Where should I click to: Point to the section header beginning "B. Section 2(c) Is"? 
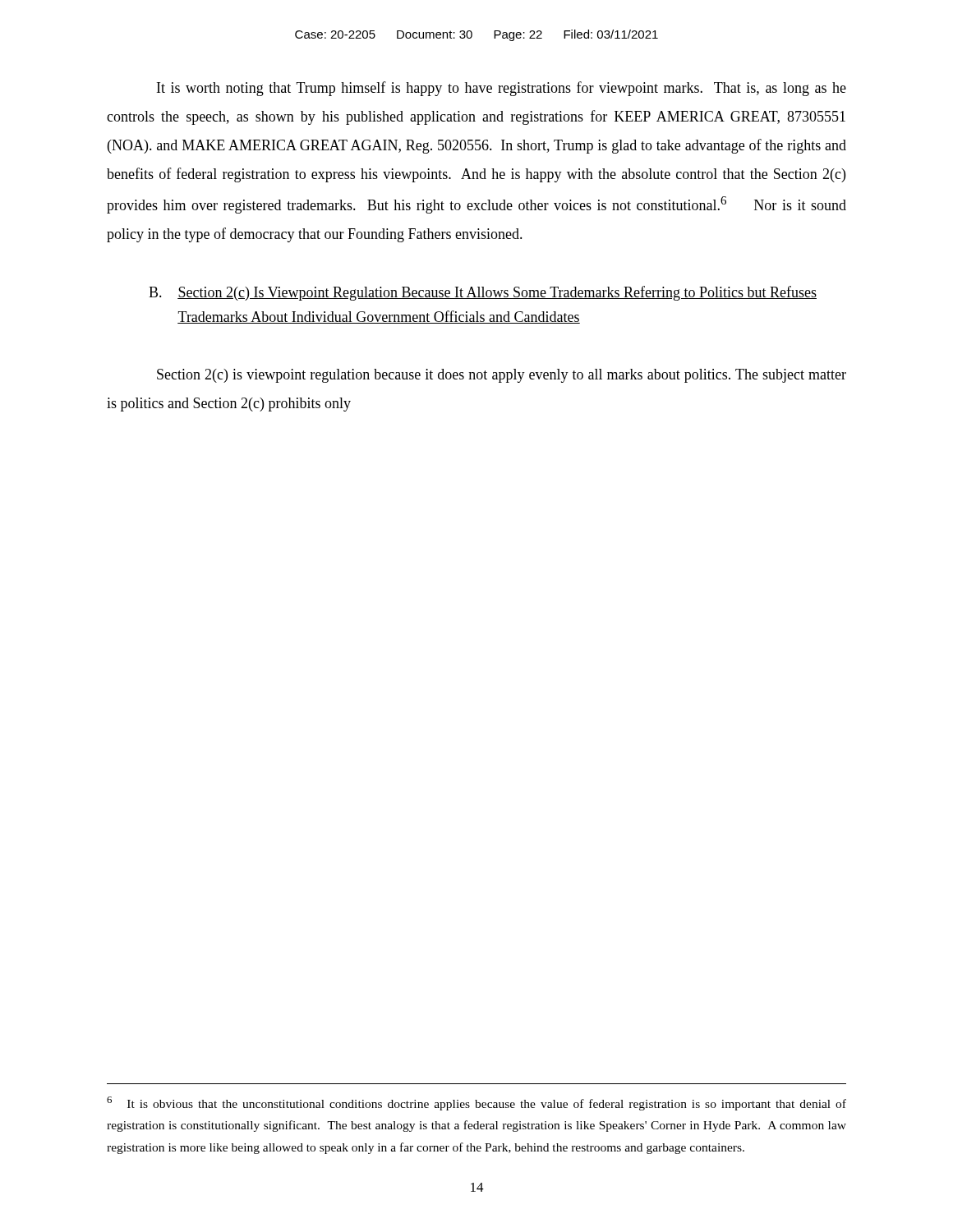497,305
